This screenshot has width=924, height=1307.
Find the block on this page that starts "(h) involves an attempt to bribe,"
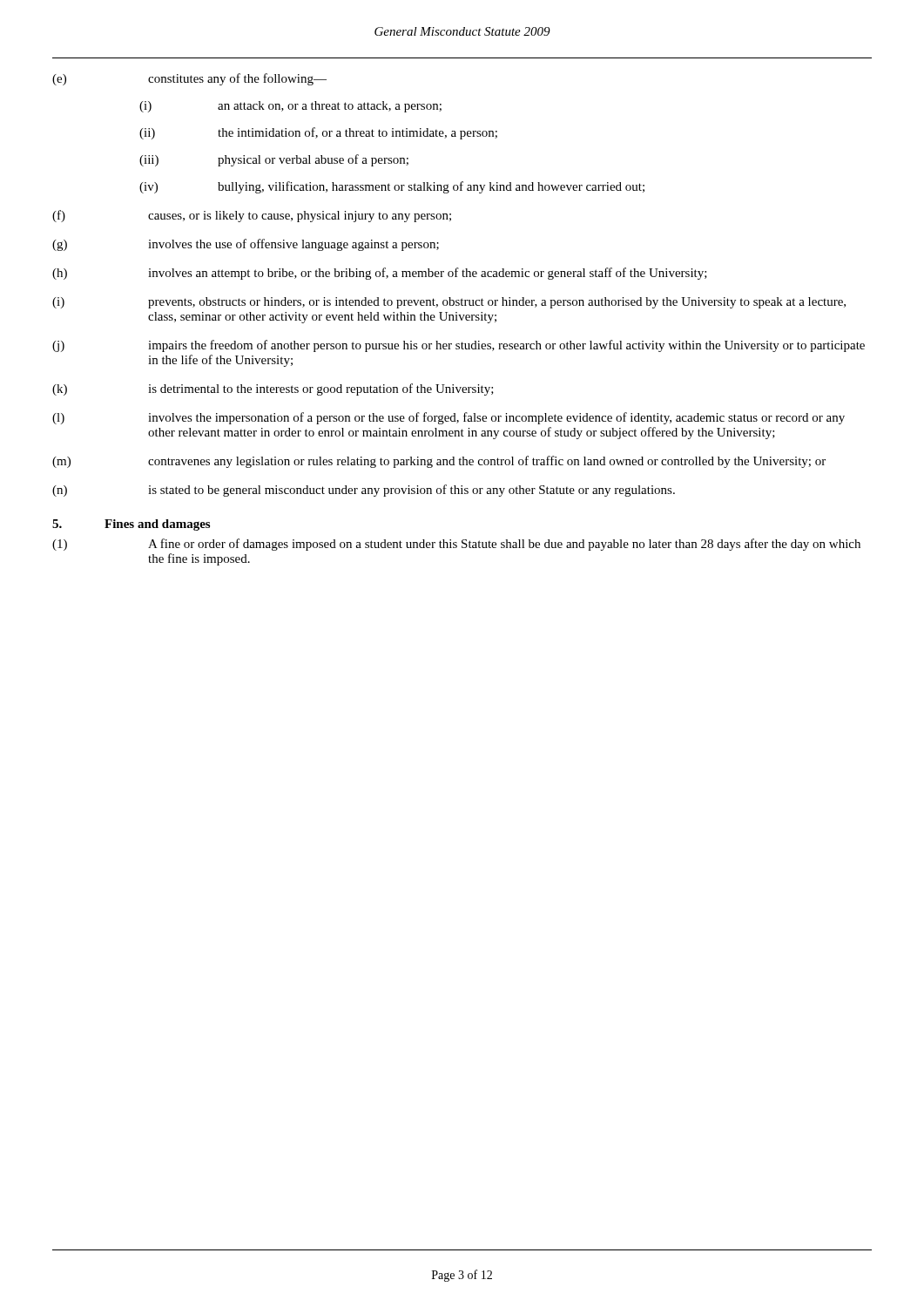pos(462,273)
